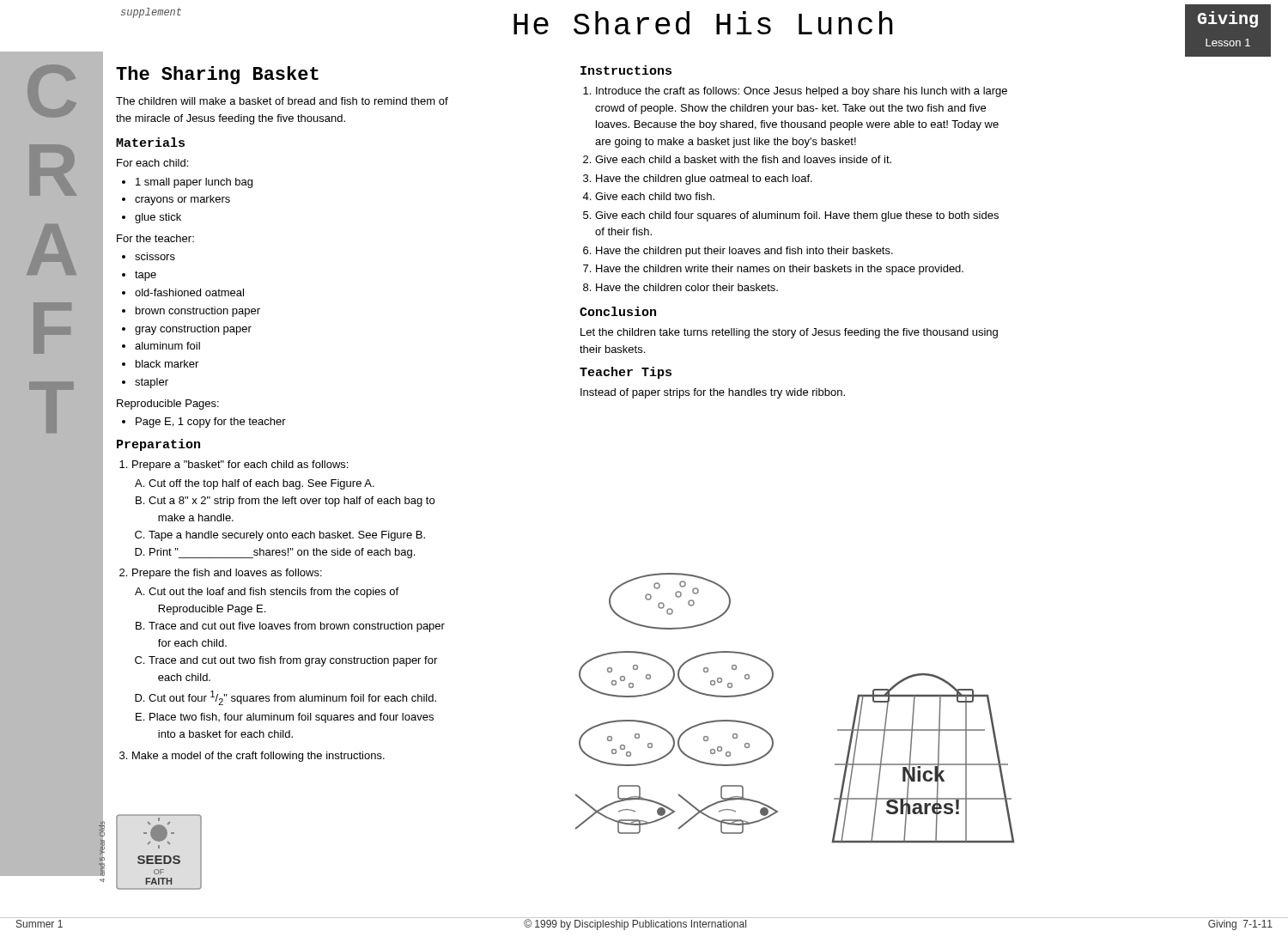Find the block starting "gray construction paper"
This screenshot has width=1288, height=937.
pos(193,328)
